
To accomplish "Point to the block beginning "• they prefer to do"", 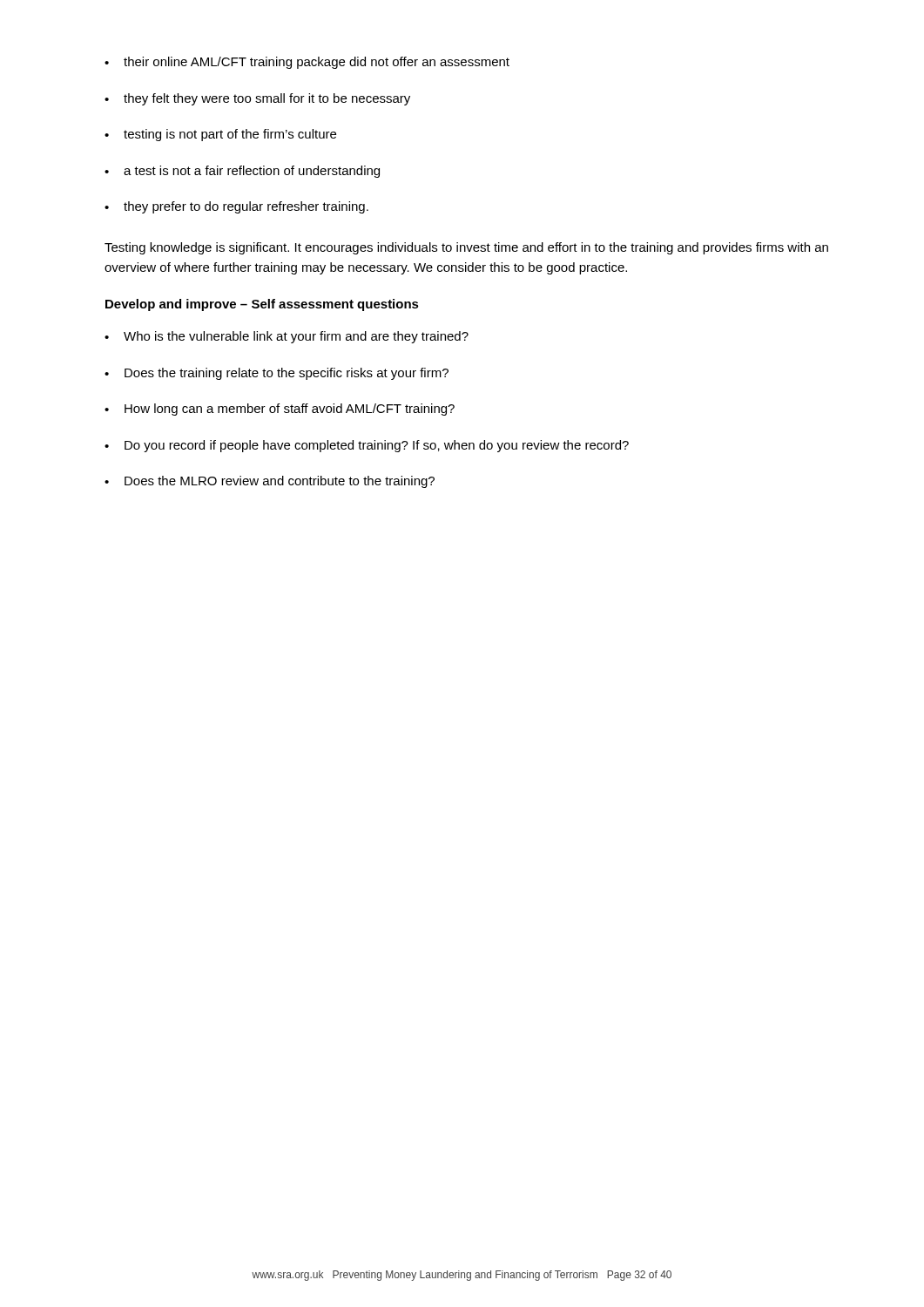I will 236,207.
